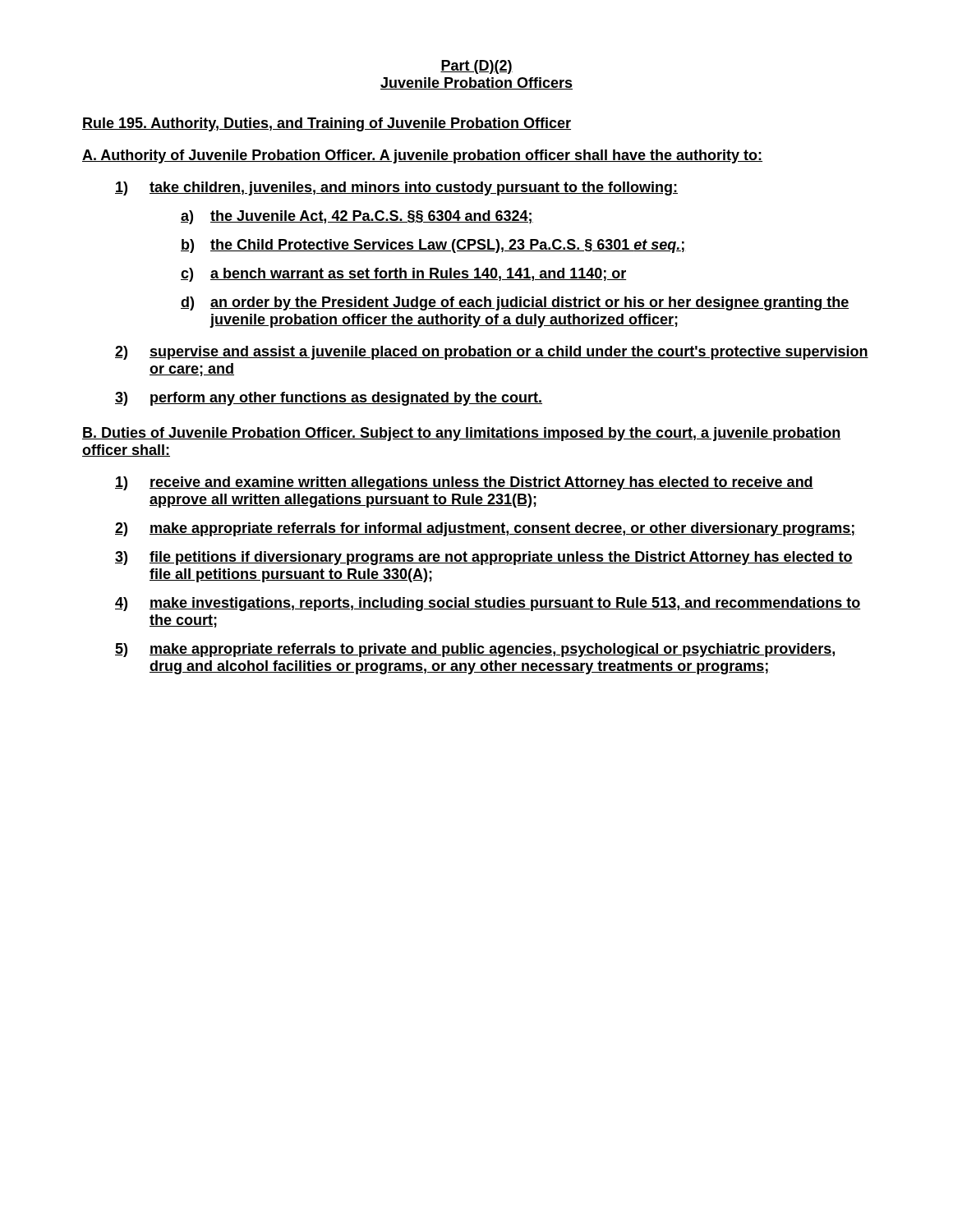
Task: Find the list item that says "c) a bench warrant as"
Action: 526,274
